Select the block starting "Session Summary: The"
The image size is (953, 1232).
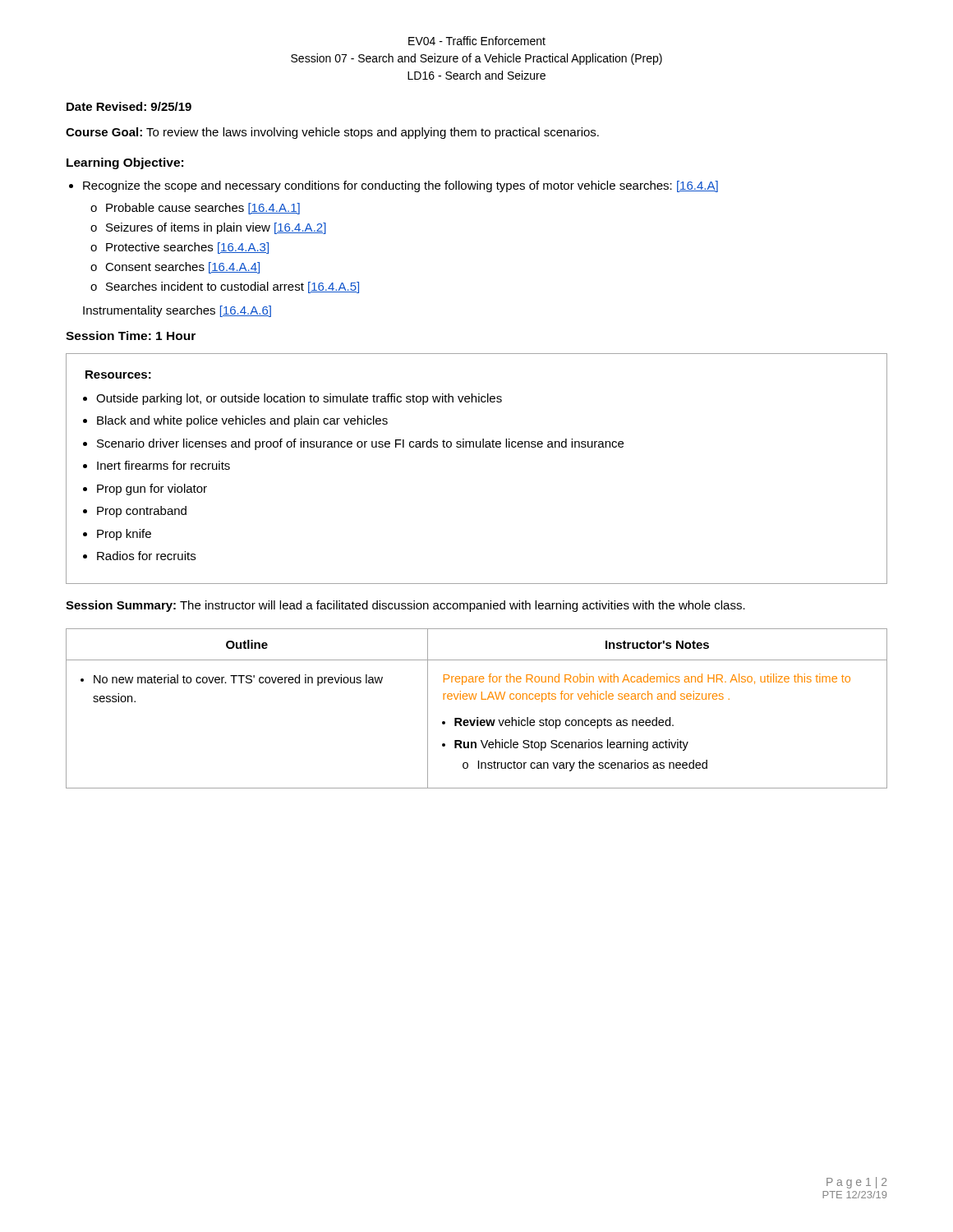(x=406, y=604)
